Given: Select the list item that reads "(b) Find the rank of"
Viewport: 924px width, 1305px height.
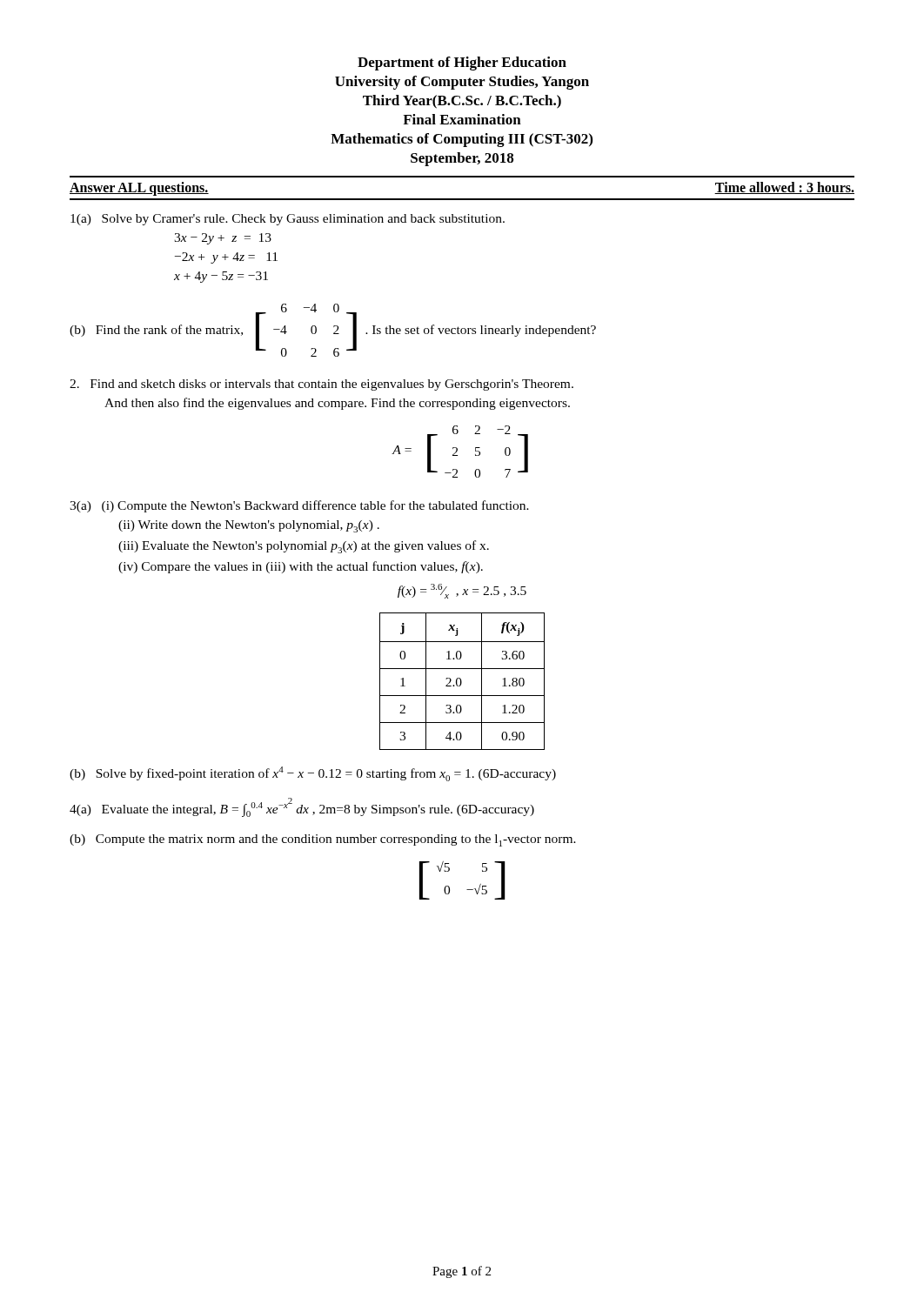Looking at the screenshot, I should (x=462, y=330).
